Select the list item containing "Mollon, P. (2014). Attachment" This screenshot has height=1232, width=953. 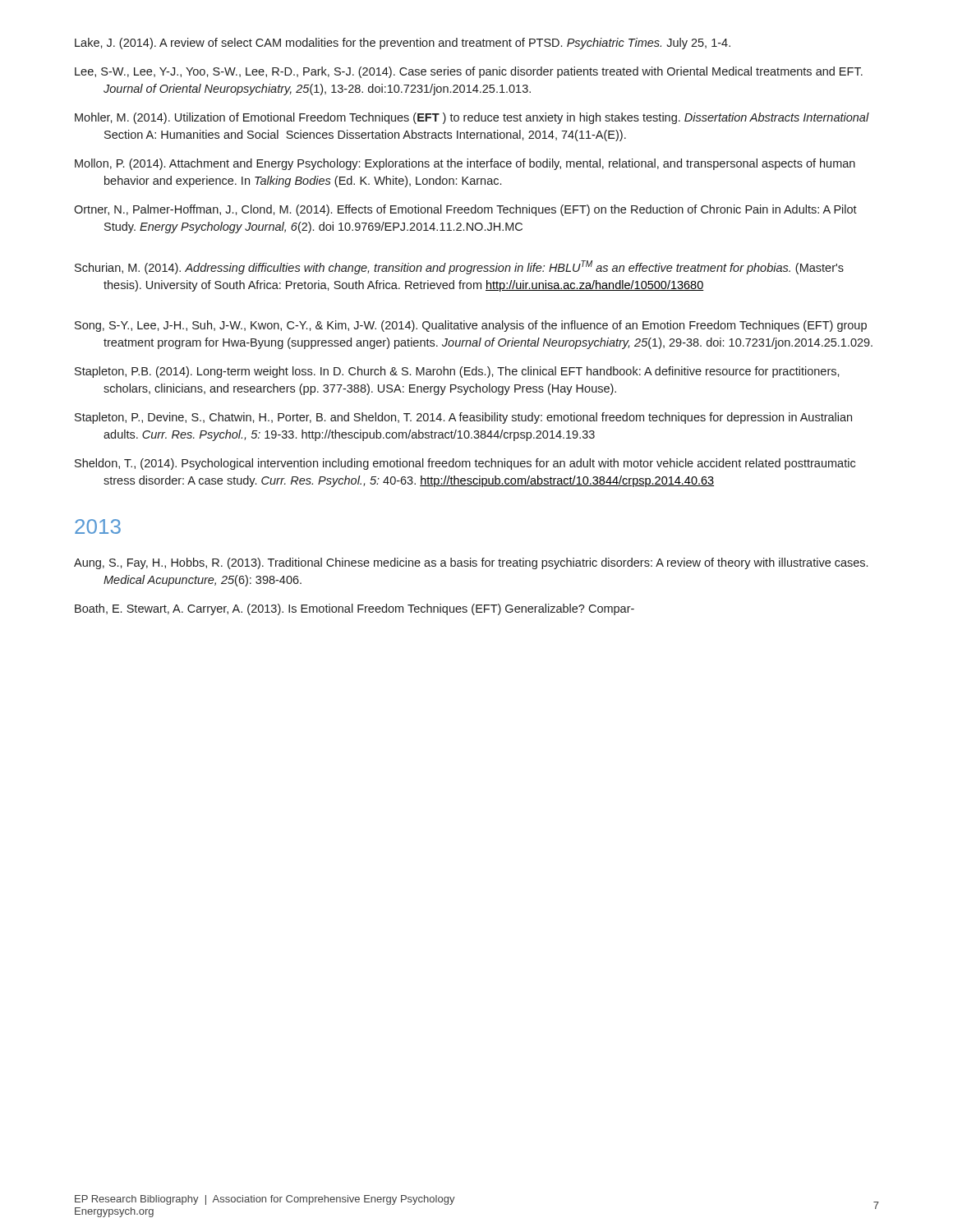pos(465,172)
